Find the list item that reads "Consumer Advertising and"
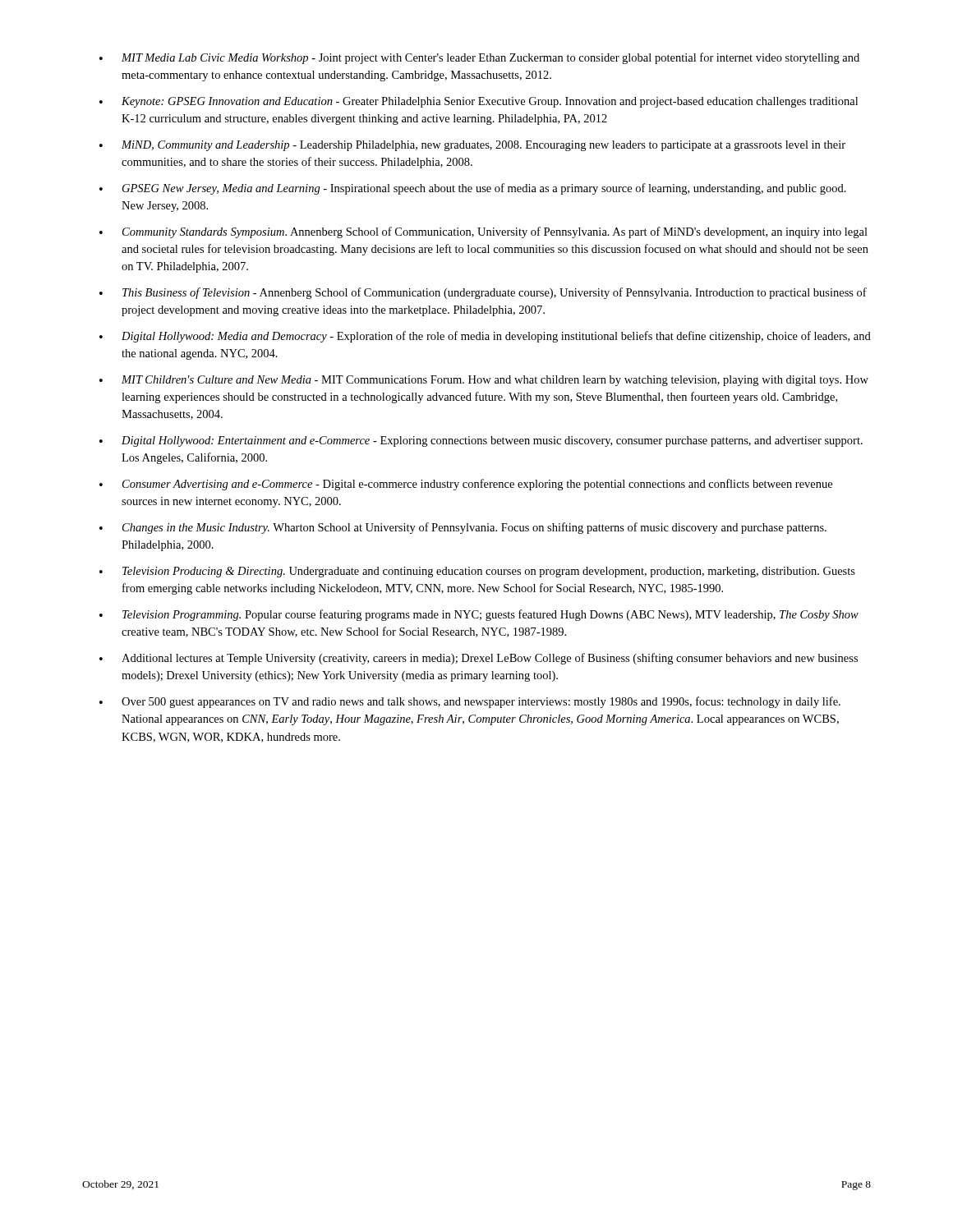 click(477, 493)
